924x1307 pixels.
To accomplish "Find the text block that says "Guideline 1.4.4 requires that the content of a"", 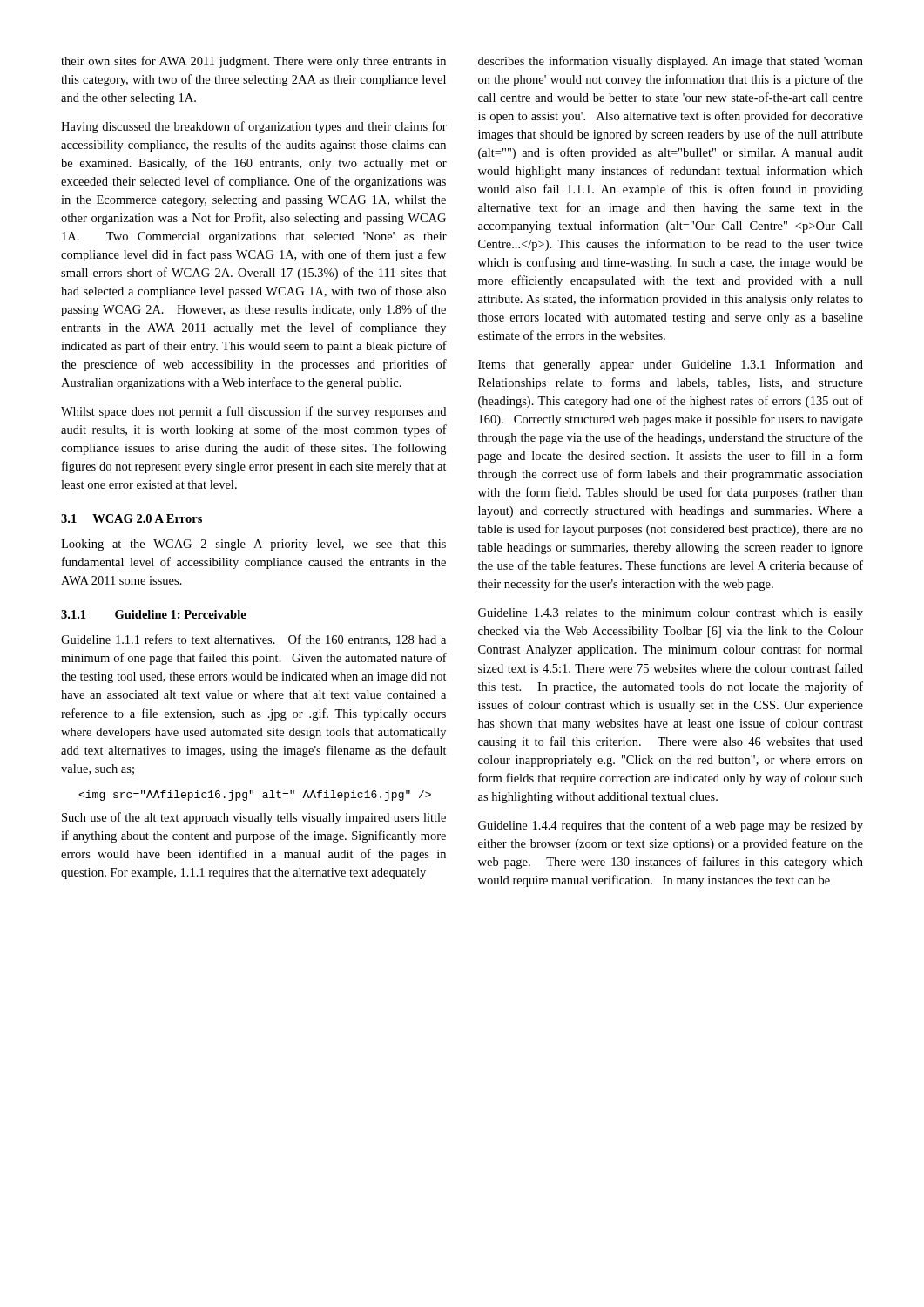I will click(x=670, y=853).
